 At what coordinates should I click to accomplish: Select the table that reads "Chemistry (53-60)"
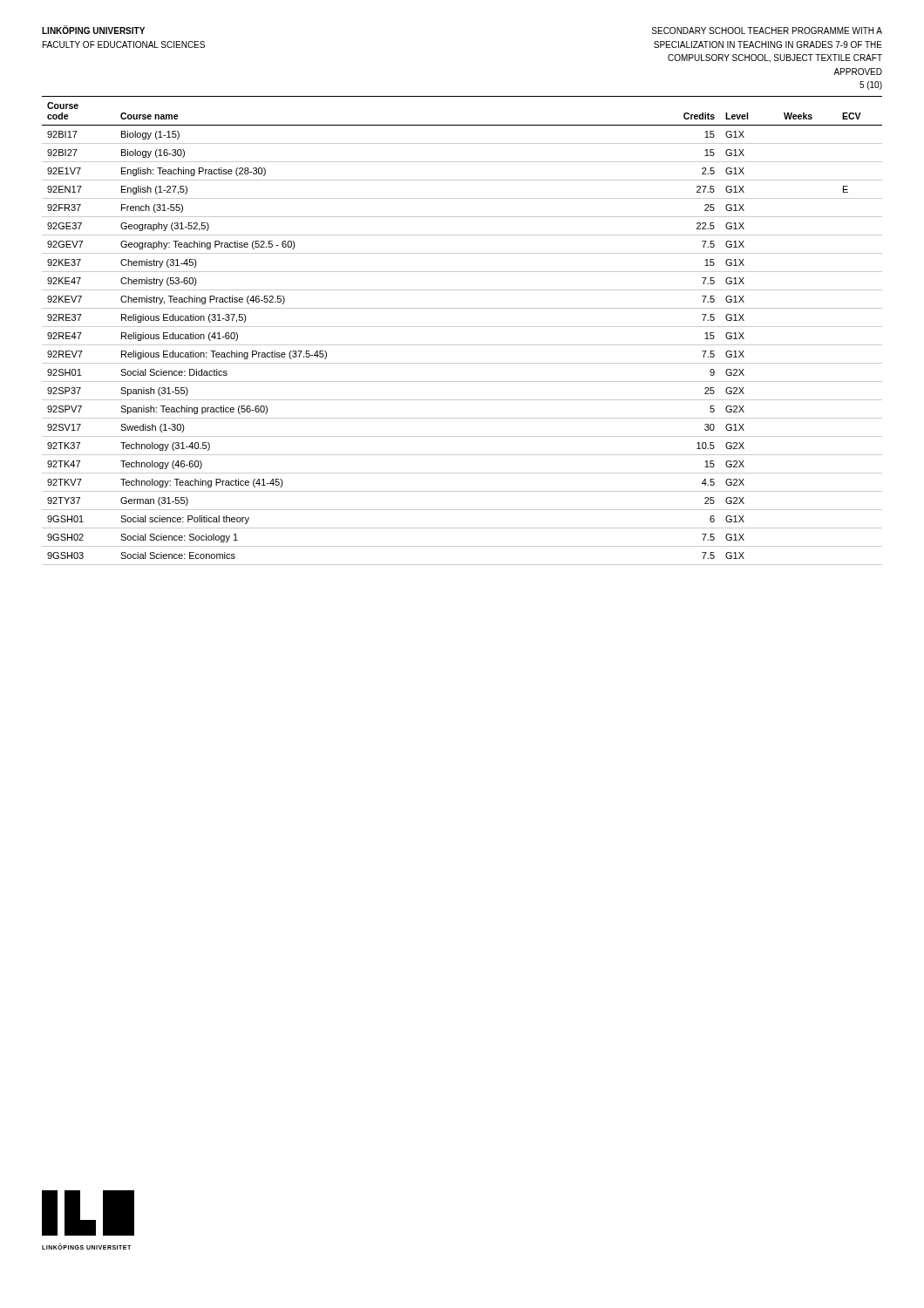coord(462,330)
